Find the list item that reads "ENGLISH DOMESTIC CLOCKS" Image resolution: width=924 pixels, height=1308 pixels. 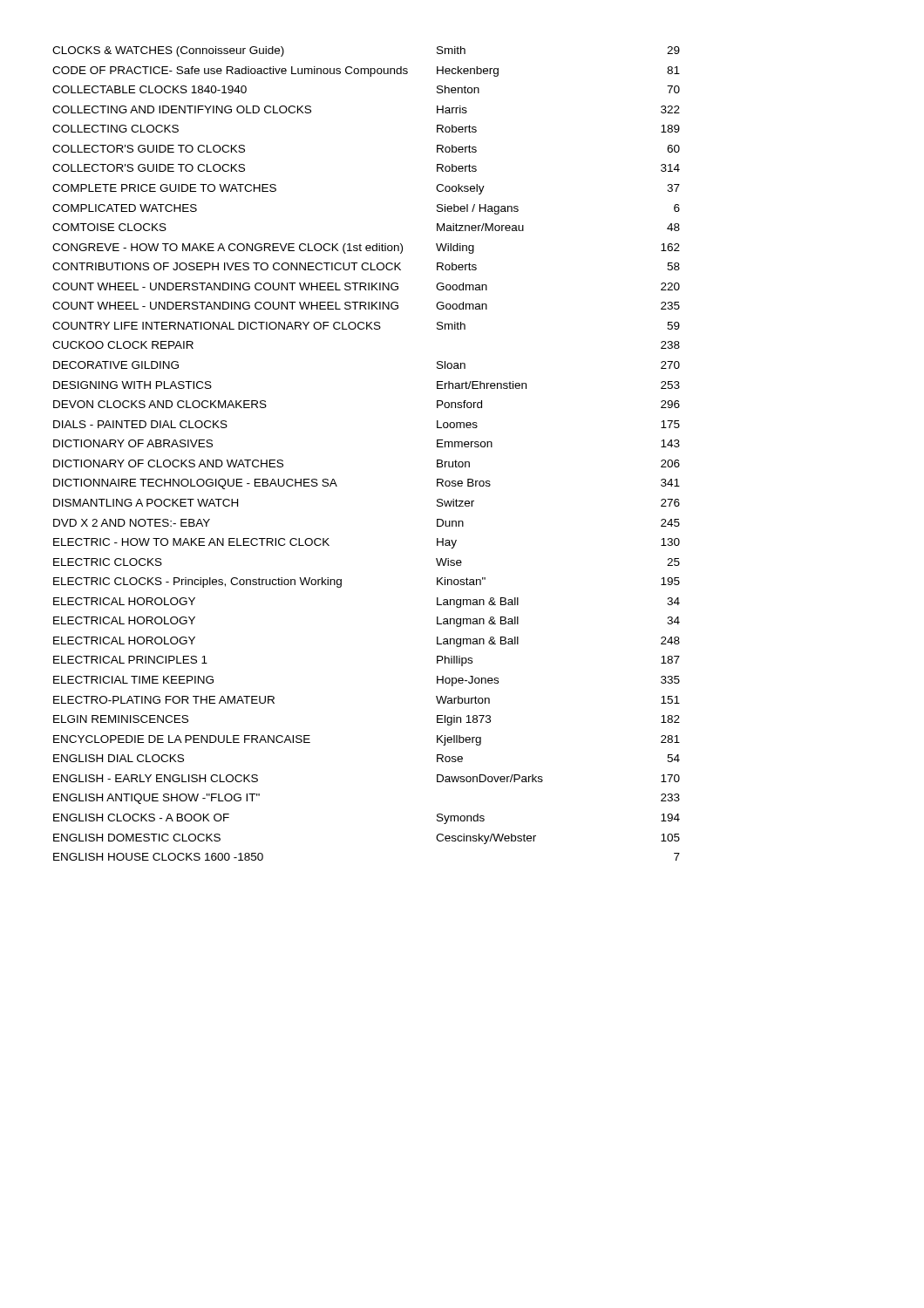pyautogui.click(x=138, y=838)
